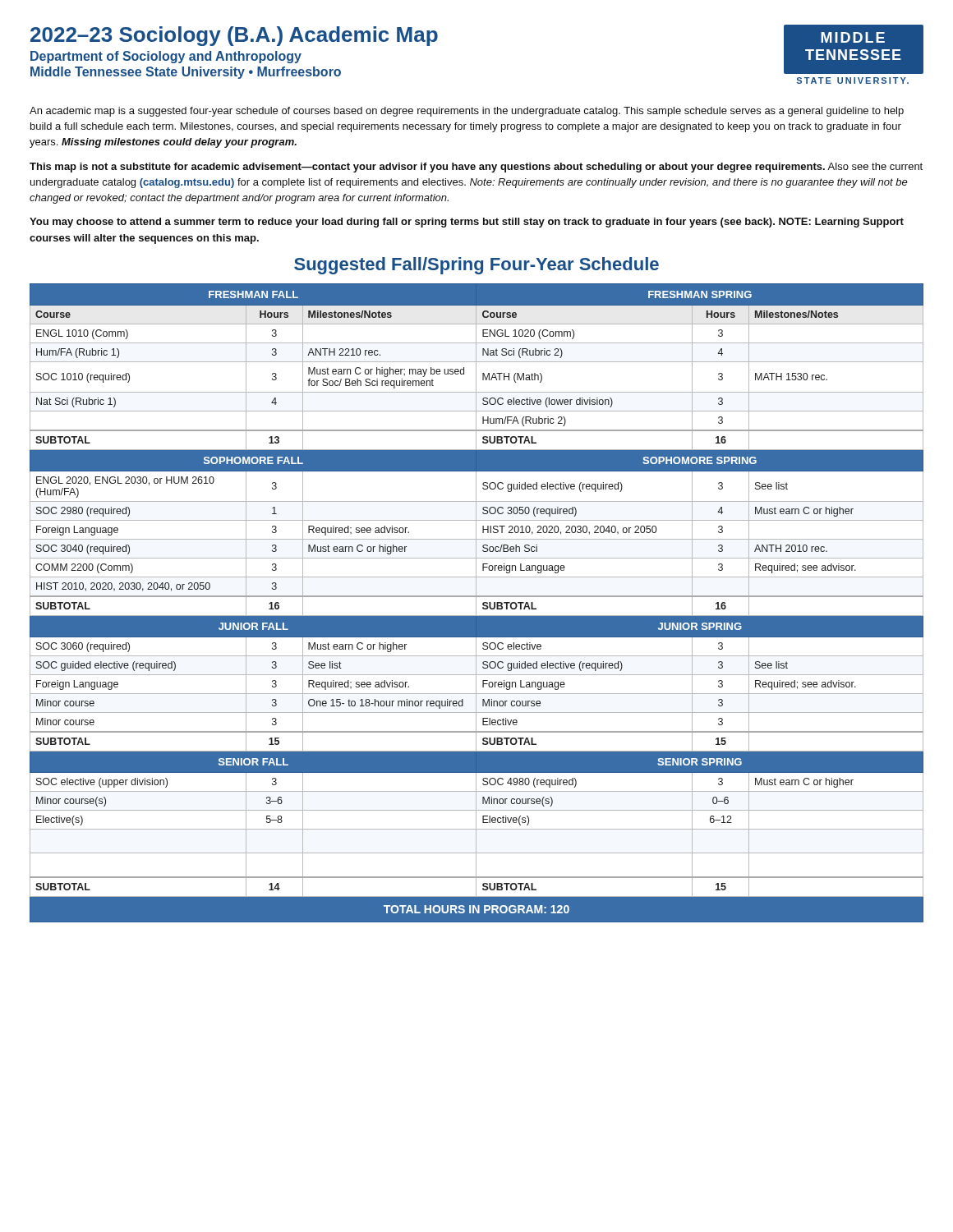The image size is (953, 1232).
Task: Locate the text block that says "An academic map"
Action: (x=467, y=126)
